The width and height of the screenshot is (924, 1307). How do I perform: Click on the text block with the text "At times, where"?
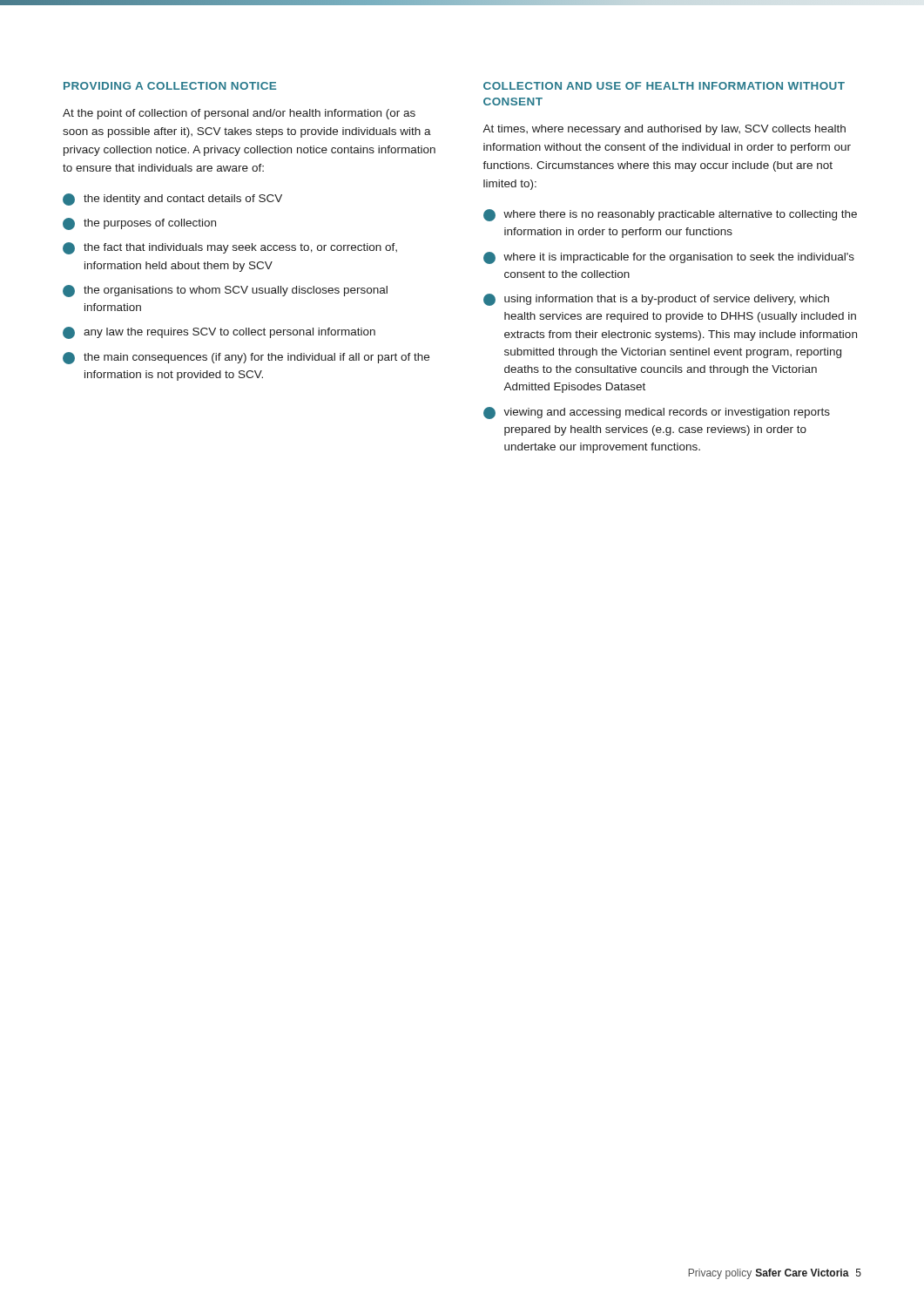(667, 156)
